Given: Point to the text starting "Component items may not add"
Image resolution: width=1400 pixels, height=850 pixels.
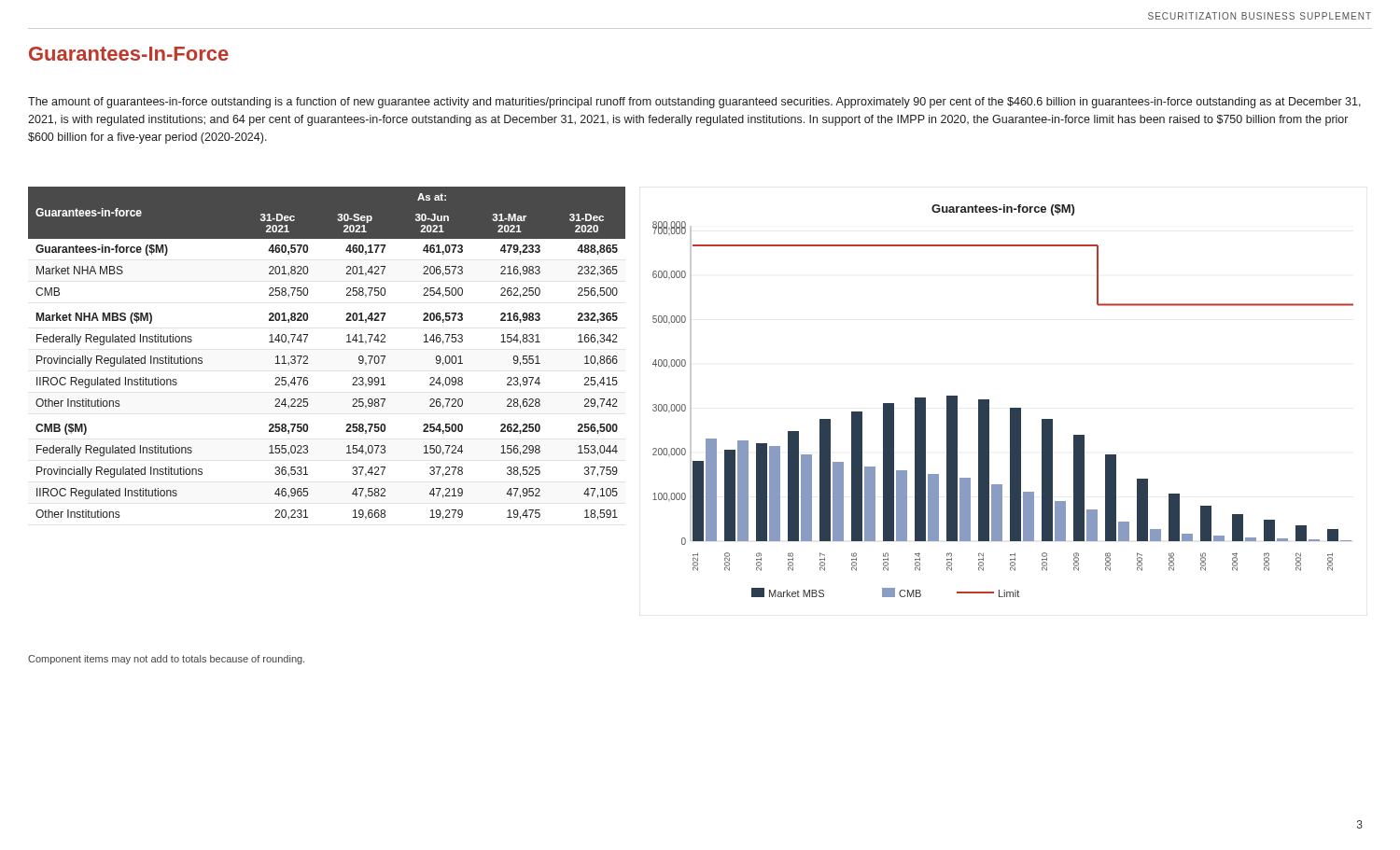Looking at the screenshot, I should pos(167,659).
